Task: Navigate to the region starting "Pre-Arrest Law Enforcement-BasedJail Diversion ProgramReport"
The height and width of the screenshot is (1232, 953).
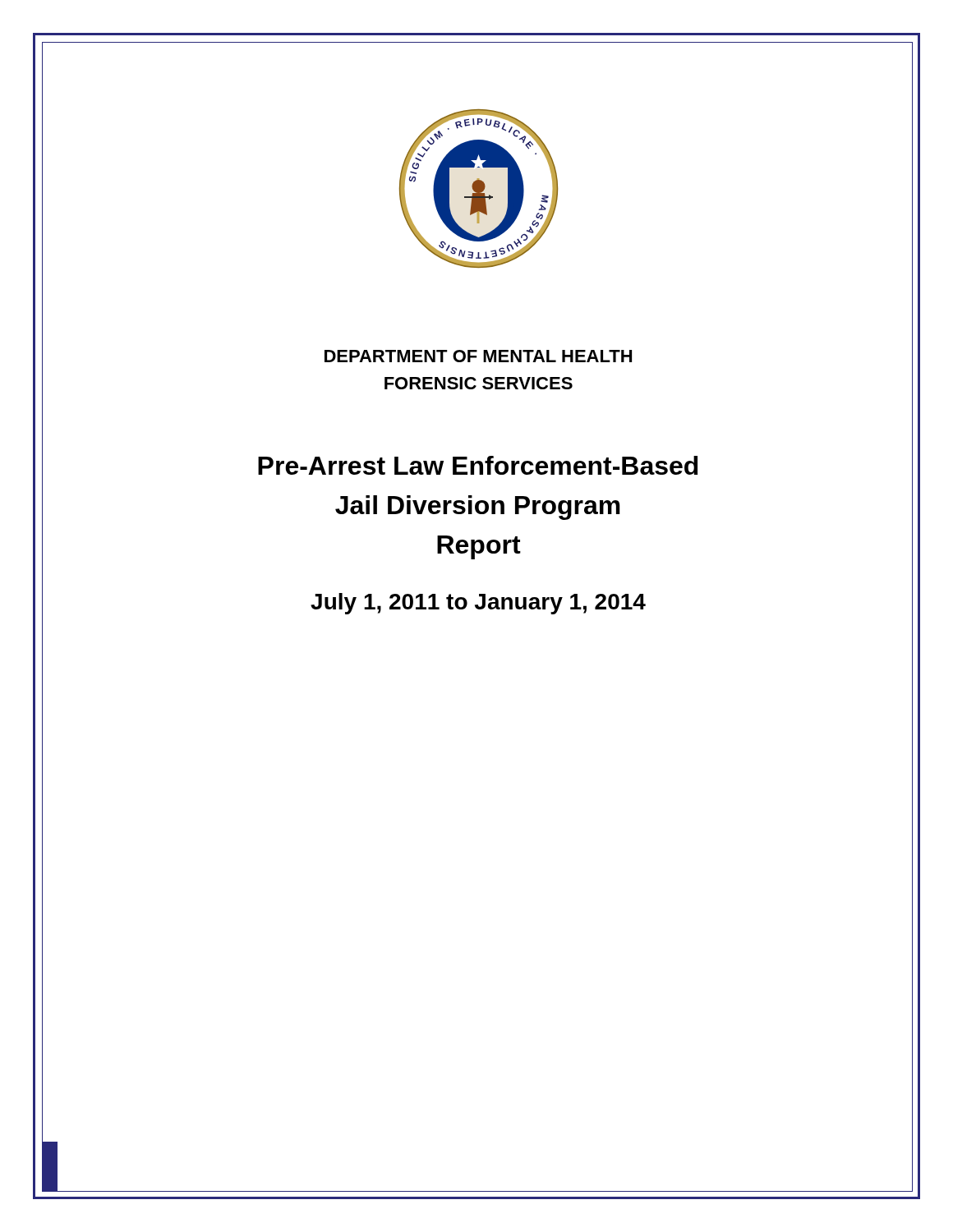Action: pyautogui.click(x=478, y=505)
